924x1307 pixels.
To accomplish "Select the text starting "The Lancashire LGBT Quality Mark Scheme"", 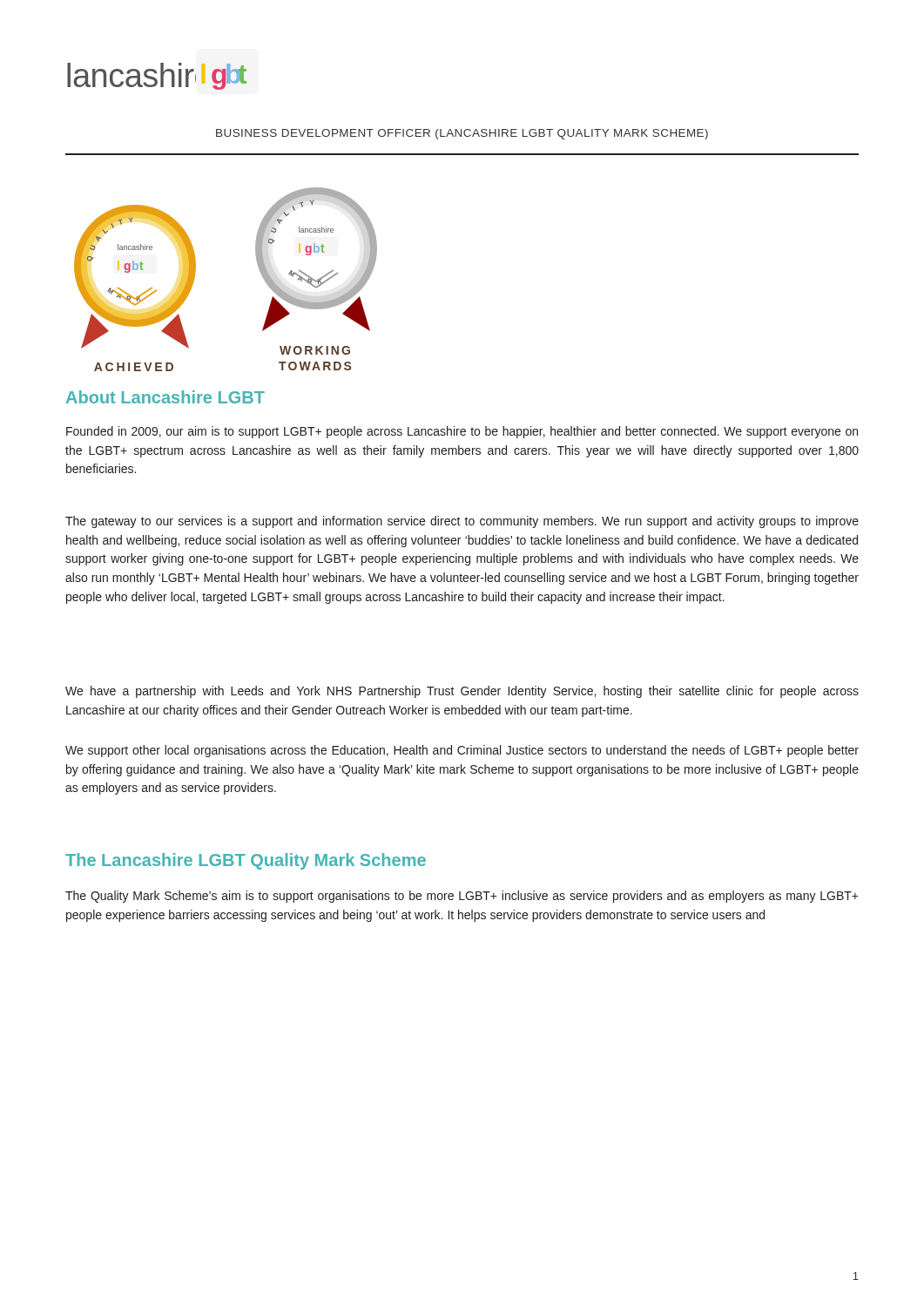I will coord(246,860).
